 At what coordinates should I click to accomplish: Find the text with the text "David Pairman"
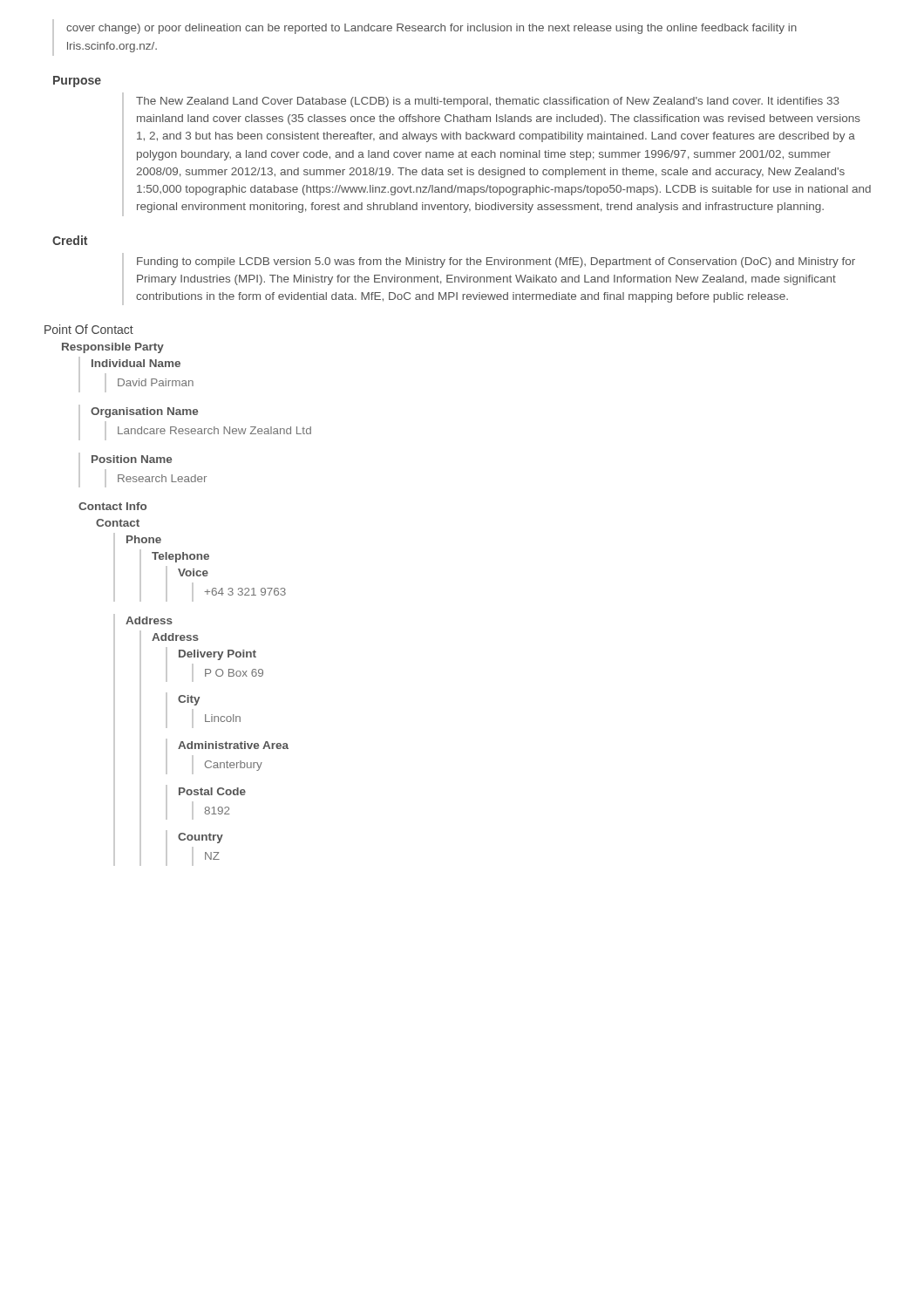[x=155, y=383]
